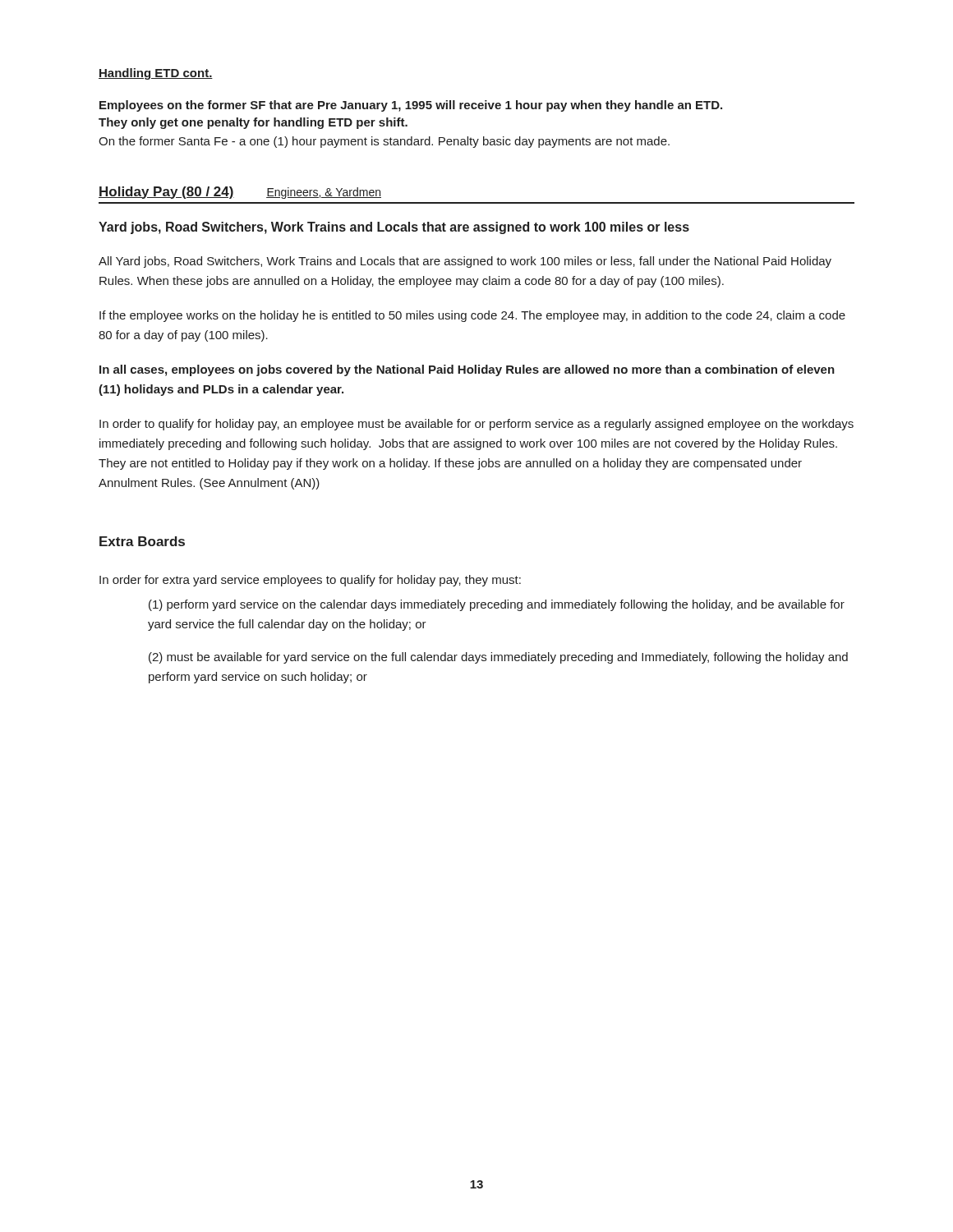Image resolution: width=953 pixels, height=1232 pixels.
Task: Click the passage that begins "If the employee"
Action: 472,325
